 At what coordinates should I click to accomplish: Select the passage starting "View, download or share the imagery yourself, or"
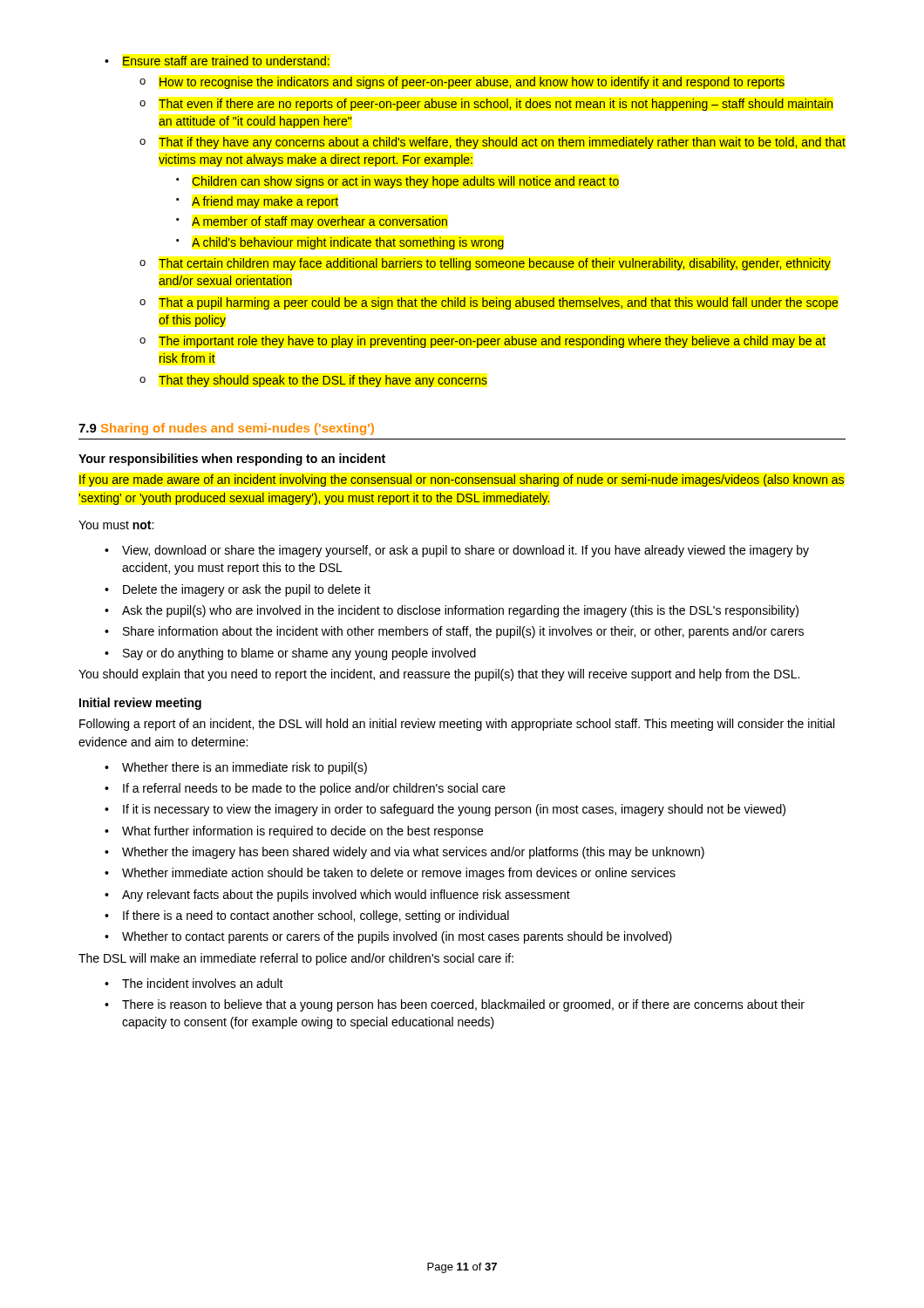[475, 602]
